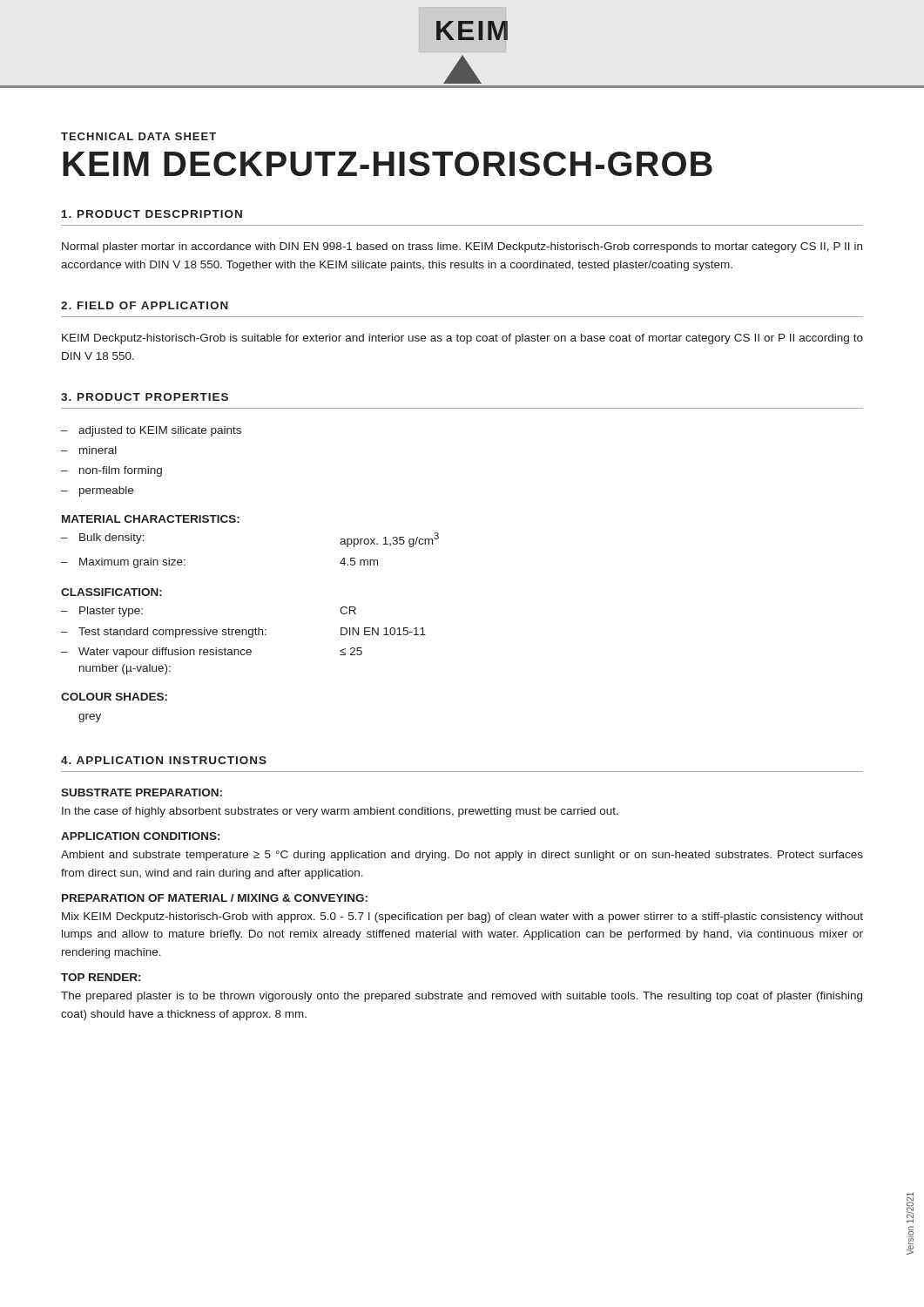Where does it say "non-film forming"?
The height and width of the screenshot is (1307, 924).
coord(120,470)
